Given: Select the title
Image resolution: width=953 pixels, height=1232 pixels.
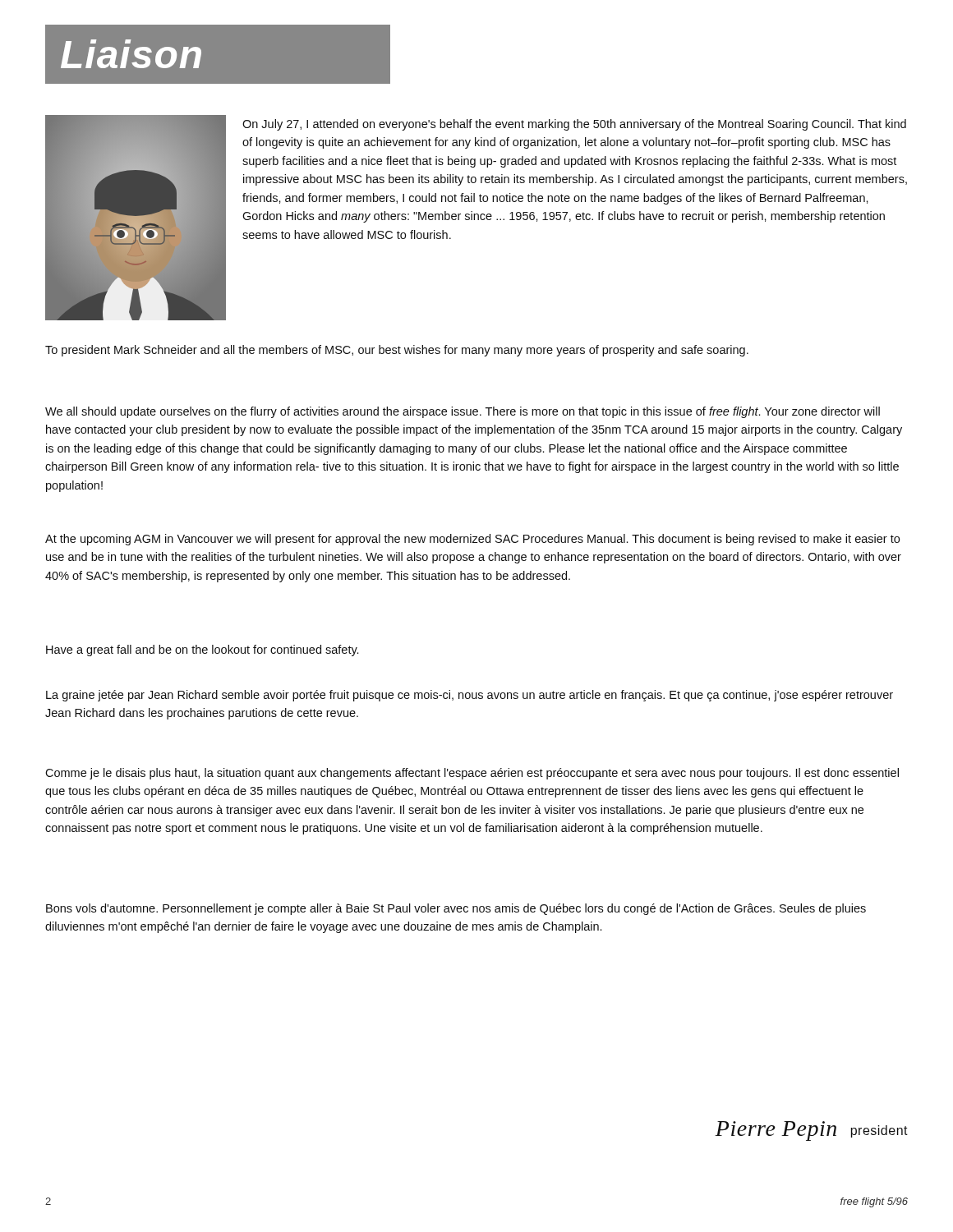Looking at the screenshot, I should click(x=132, y=54).
